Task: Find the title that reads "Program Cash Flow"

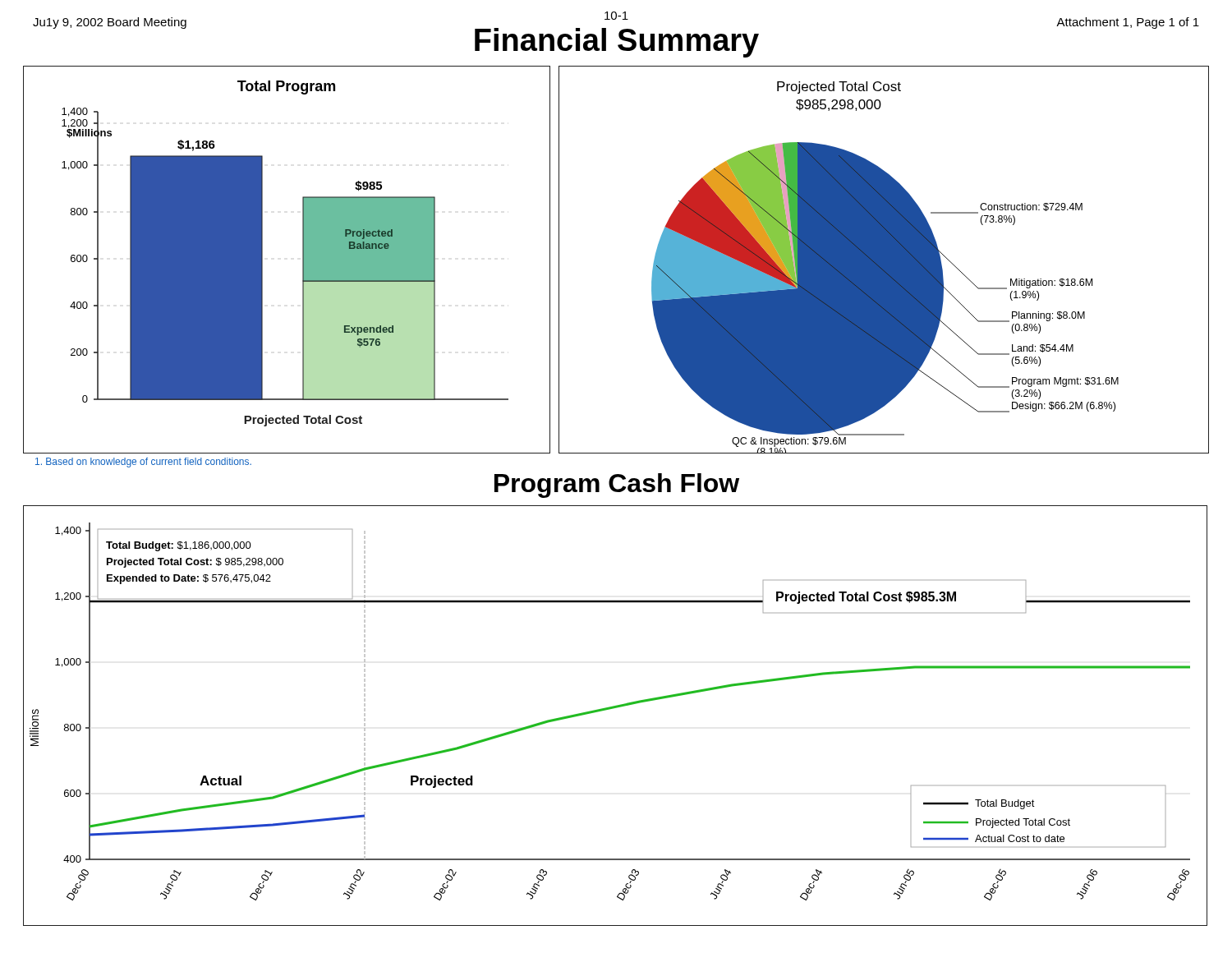Action: (616, 483)
